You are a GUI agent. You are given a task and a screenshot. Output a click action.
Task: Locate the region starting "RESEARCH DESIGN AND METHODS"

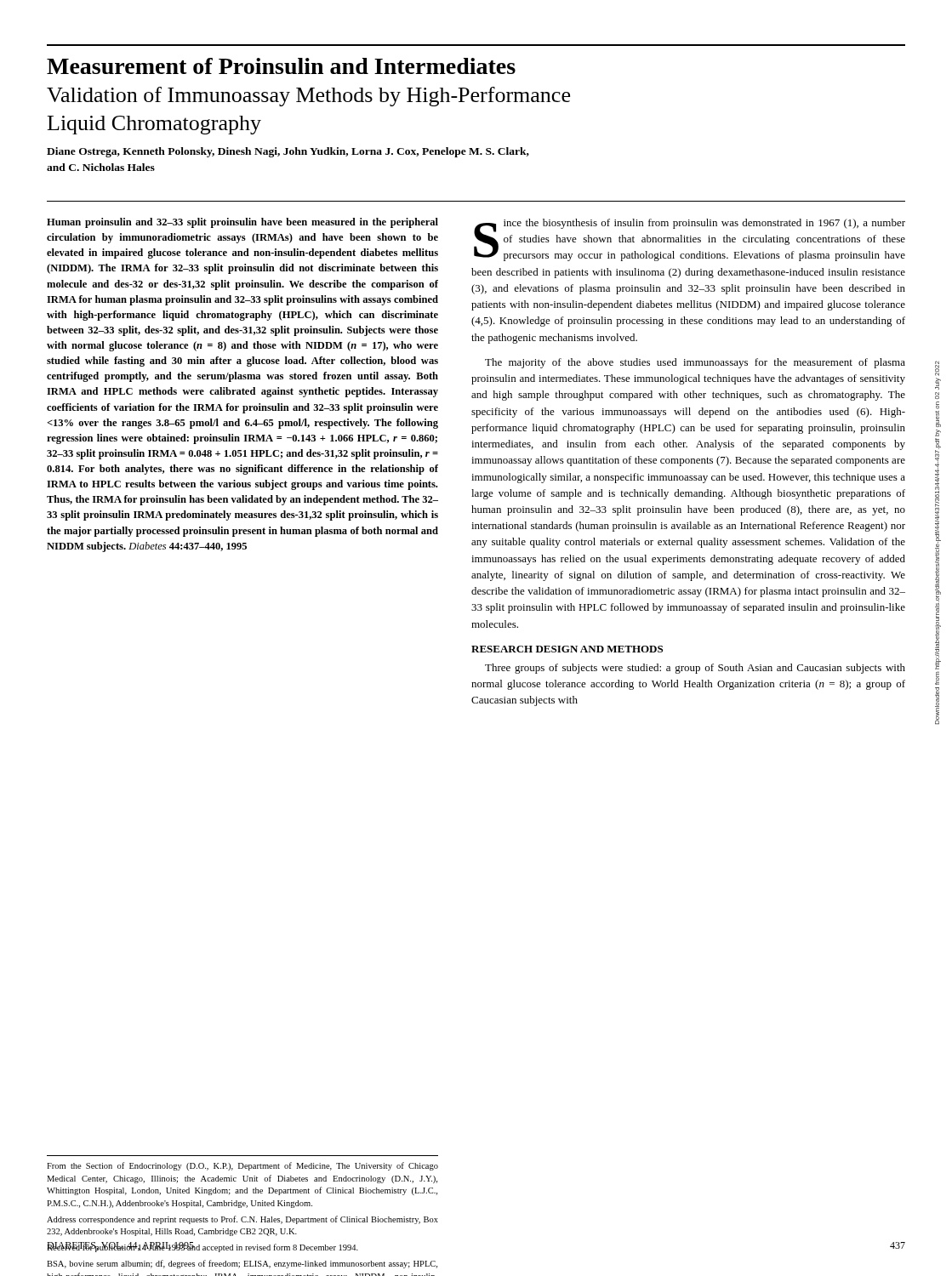pyautogui.click(x=567, y=648)
